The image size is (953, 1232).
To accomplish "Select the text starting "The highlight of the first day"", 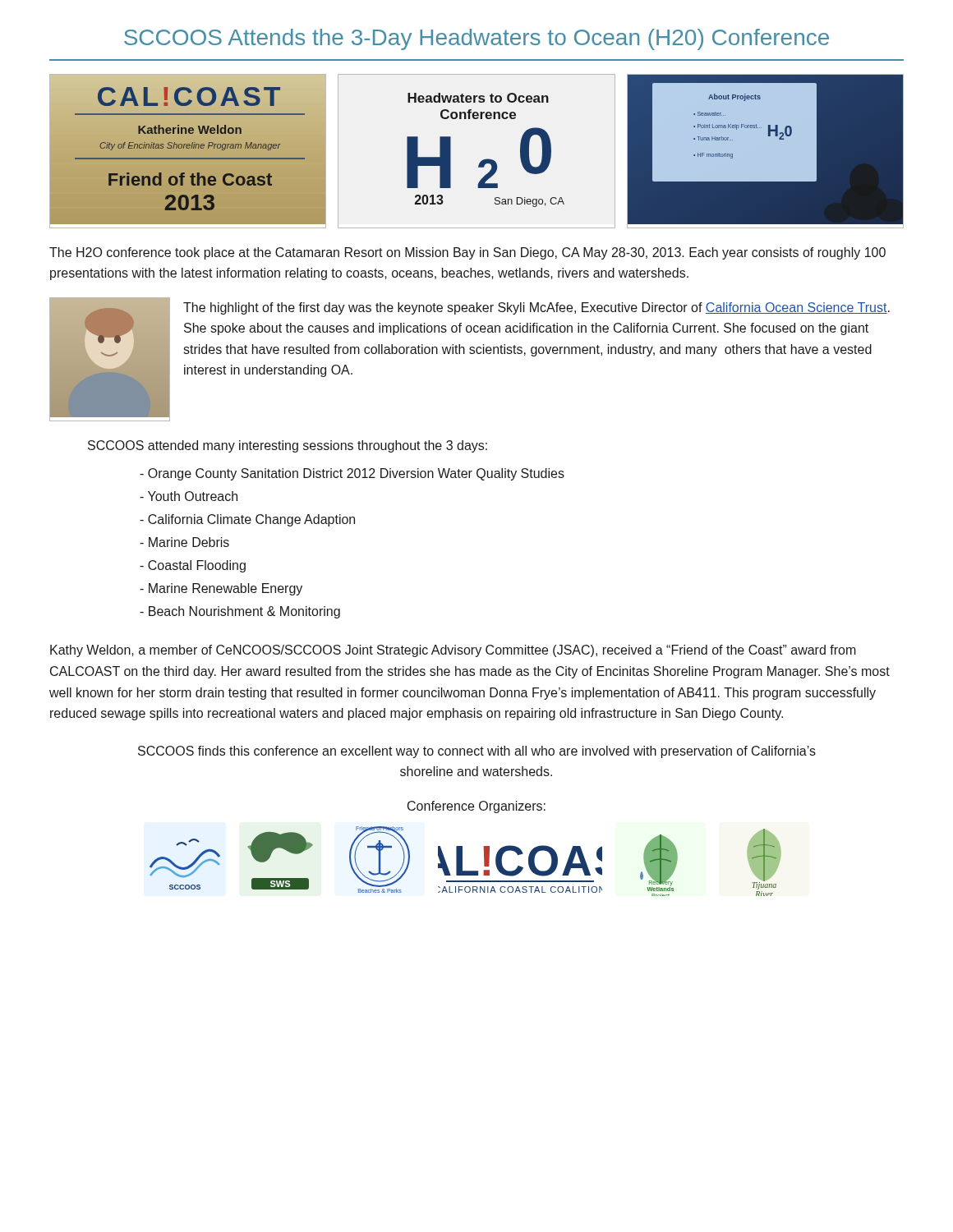I will 537,339.
